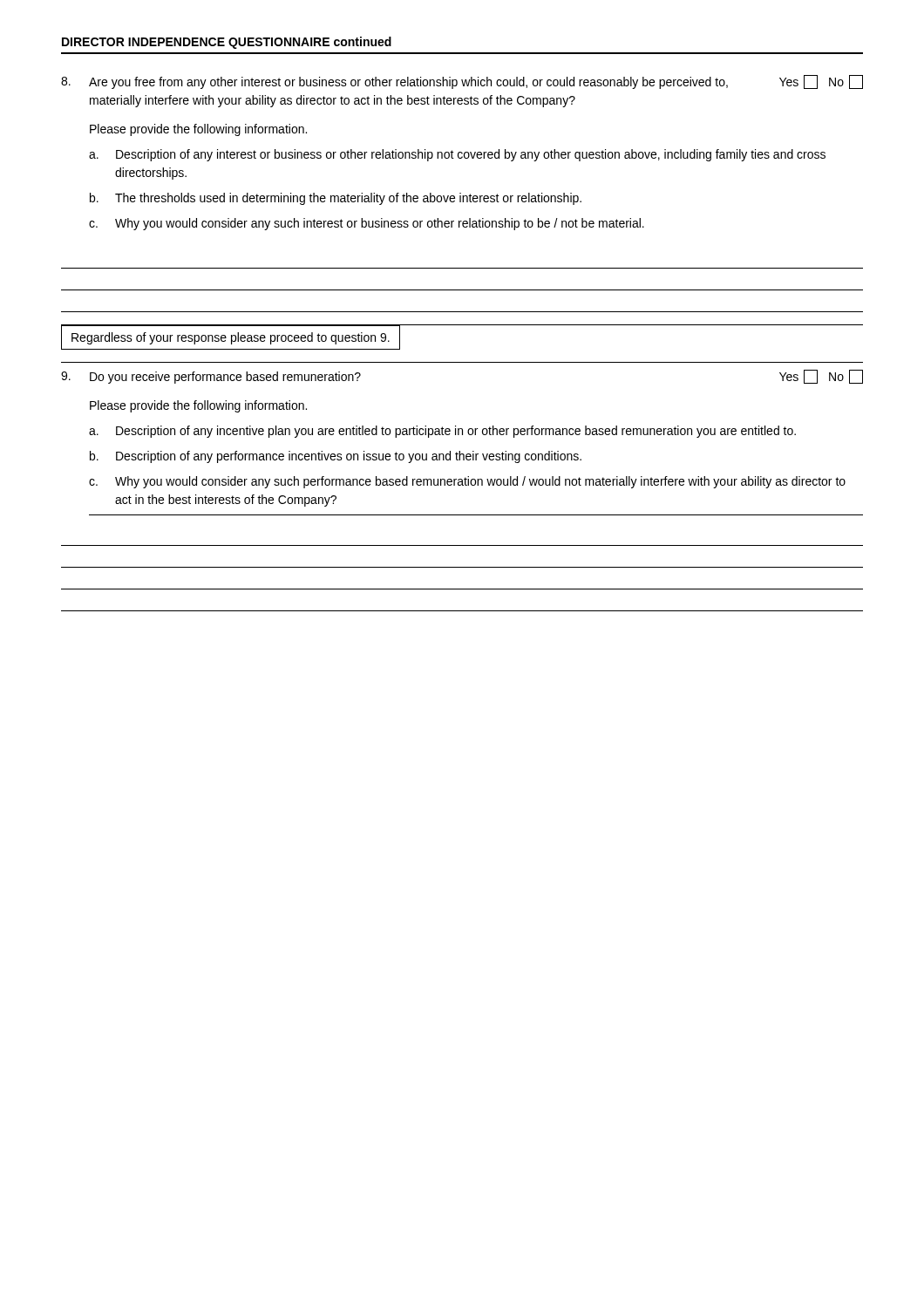
Task: Point to the block beginning "a. Description of any incentive plan you are"
Action: tap(476, 431)
